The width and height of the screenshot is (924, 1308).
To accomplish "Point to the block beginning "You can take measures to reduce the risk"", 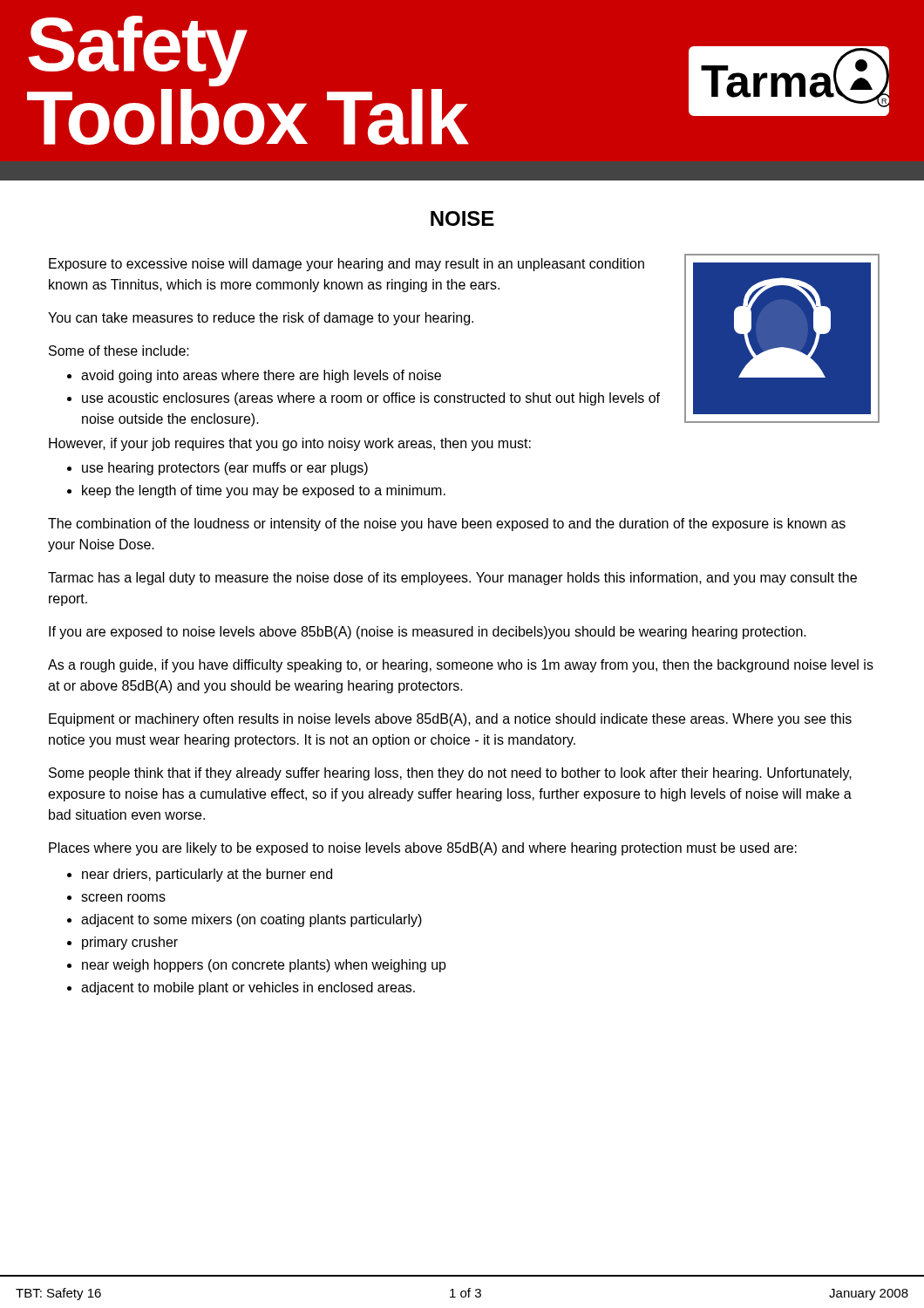I will (261, 318).
